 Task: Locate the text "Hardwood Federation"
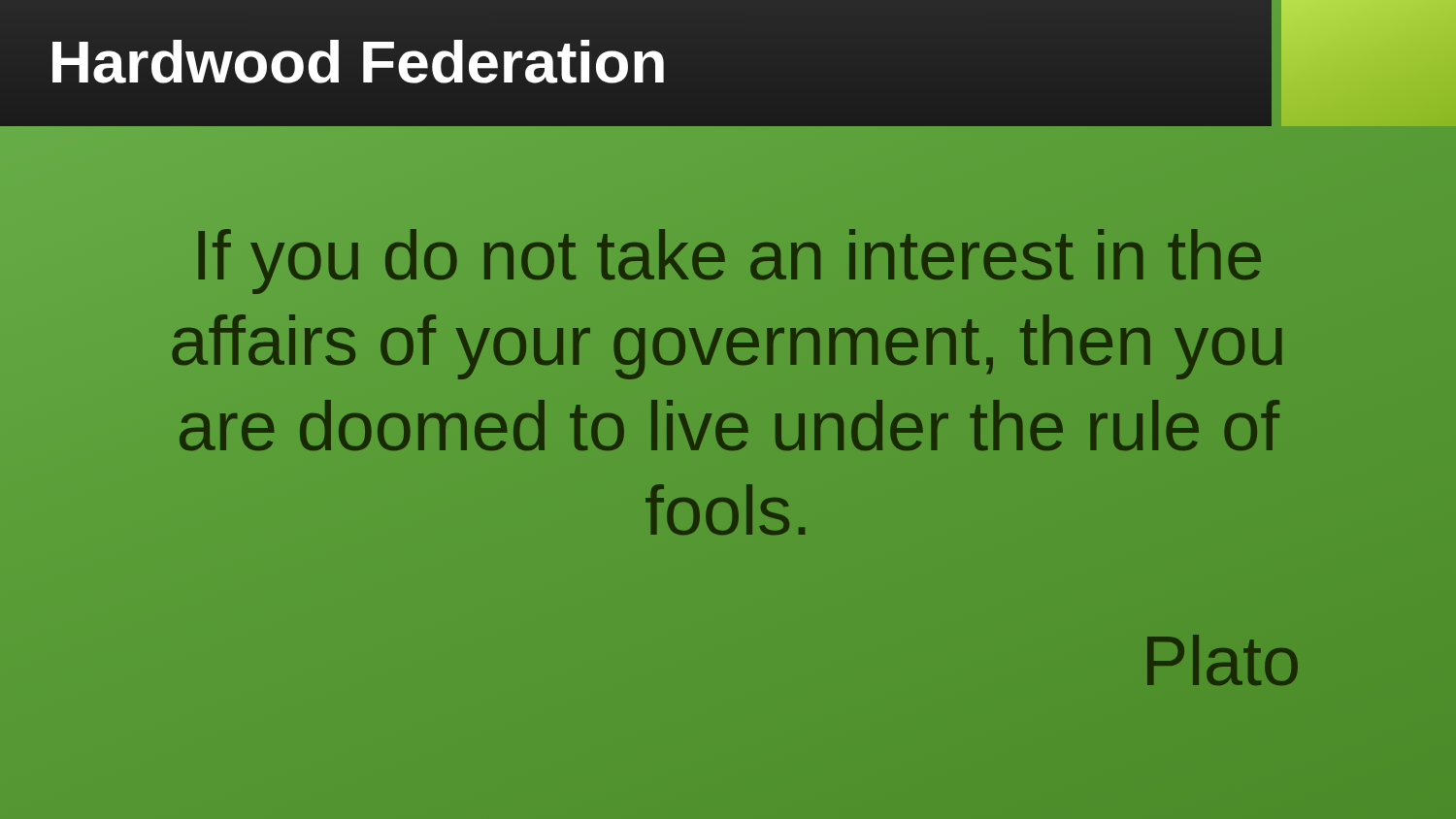[x=358, y=62]
